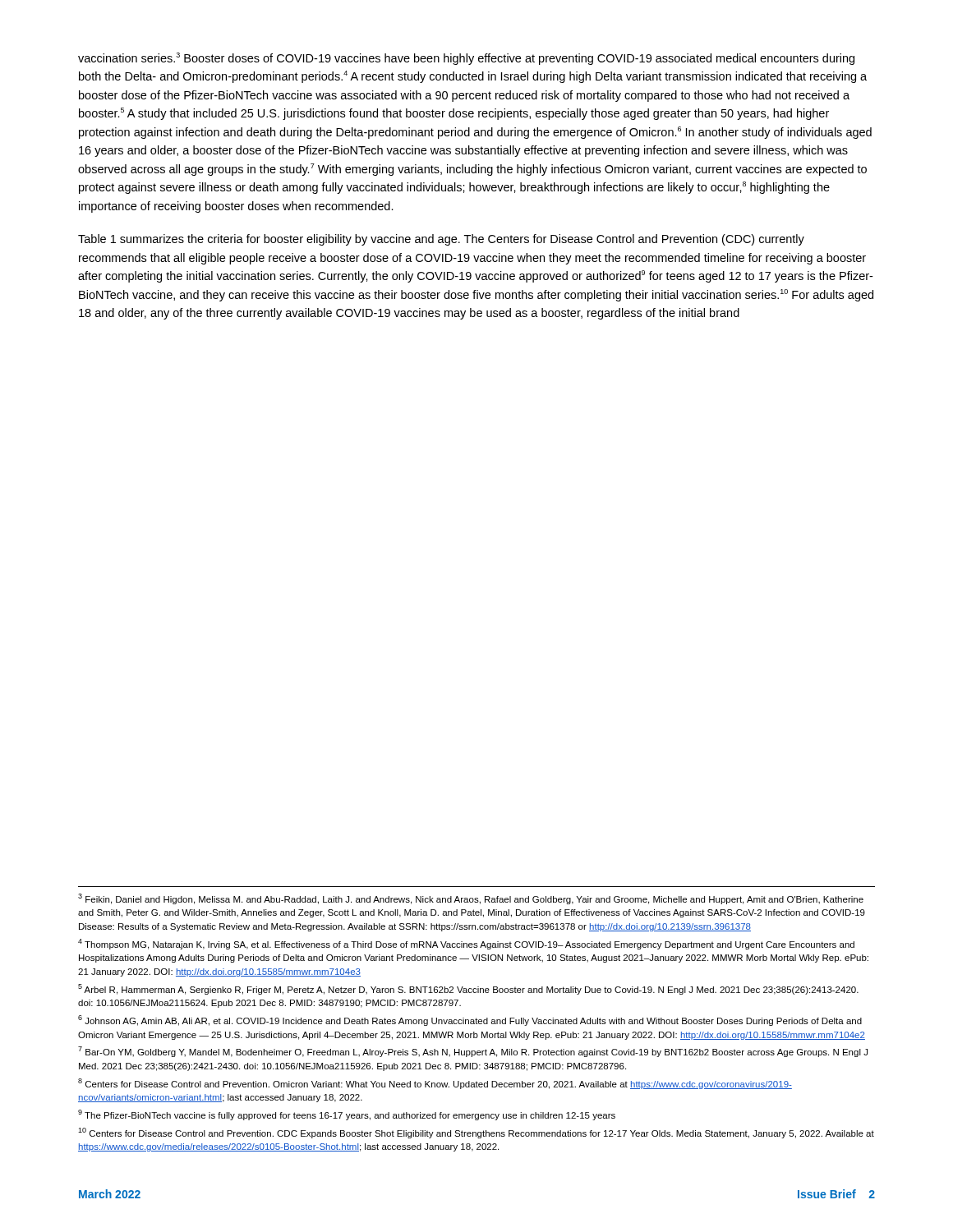Image resolution: width=953 pixels, height=1232 pixels.
Task: Click on the footnote that reads "6 Johnson AG,"
Action: pos(472,1027)
